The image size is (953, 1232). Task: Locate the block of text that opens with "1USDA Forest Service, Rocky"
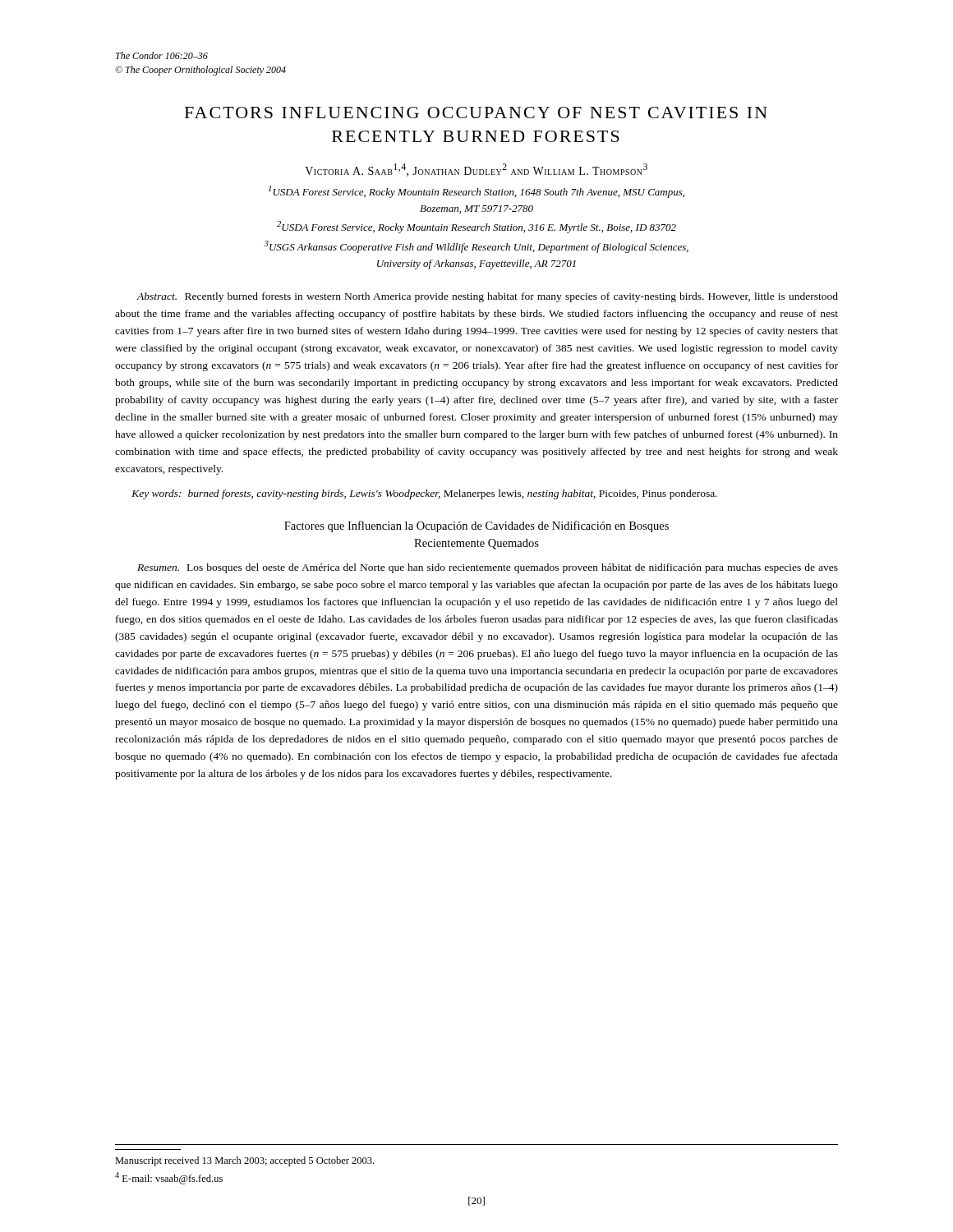tap(476, 226)
